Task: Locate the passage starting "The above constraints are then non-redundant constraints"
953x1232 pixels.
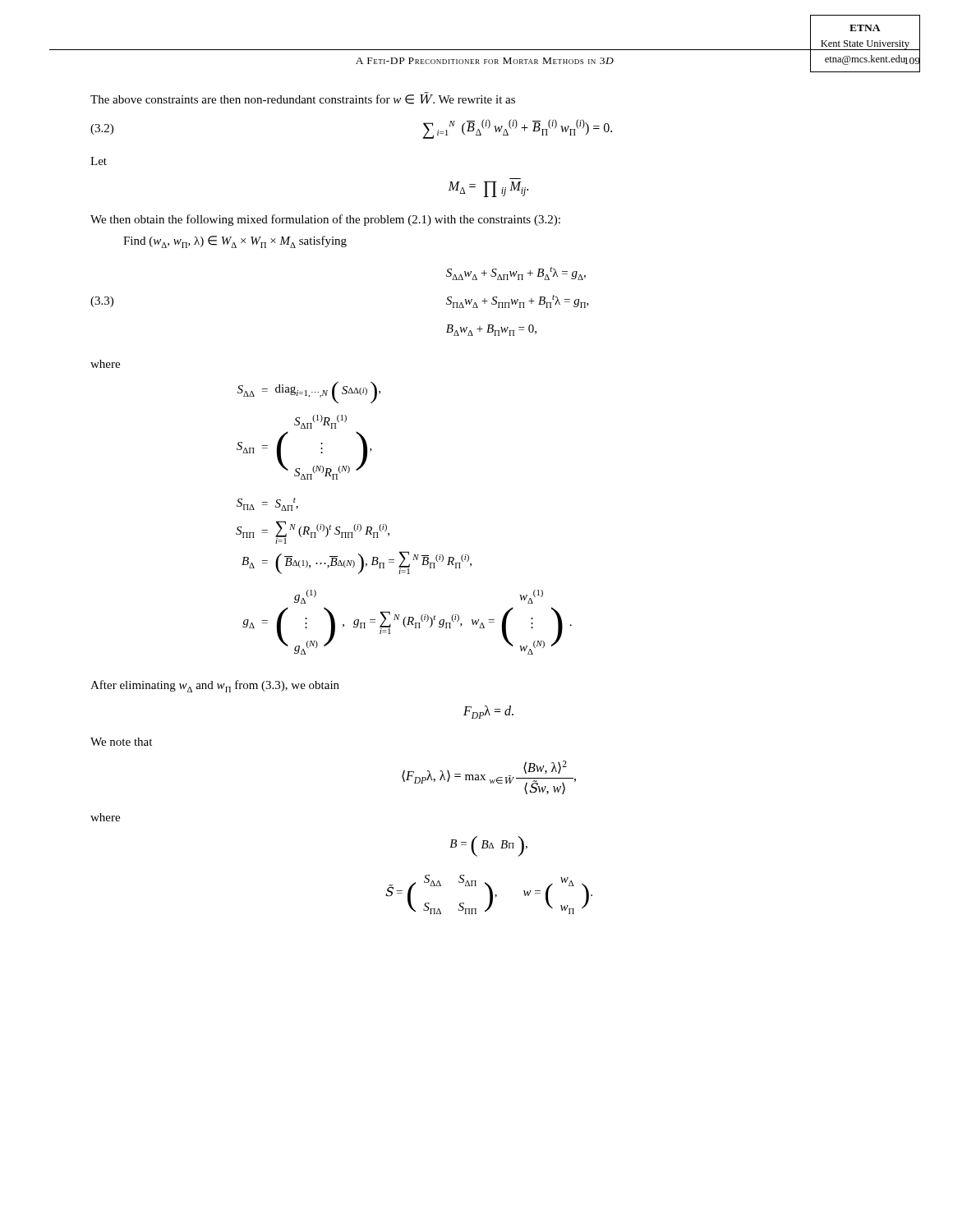Action: point(303,100)
